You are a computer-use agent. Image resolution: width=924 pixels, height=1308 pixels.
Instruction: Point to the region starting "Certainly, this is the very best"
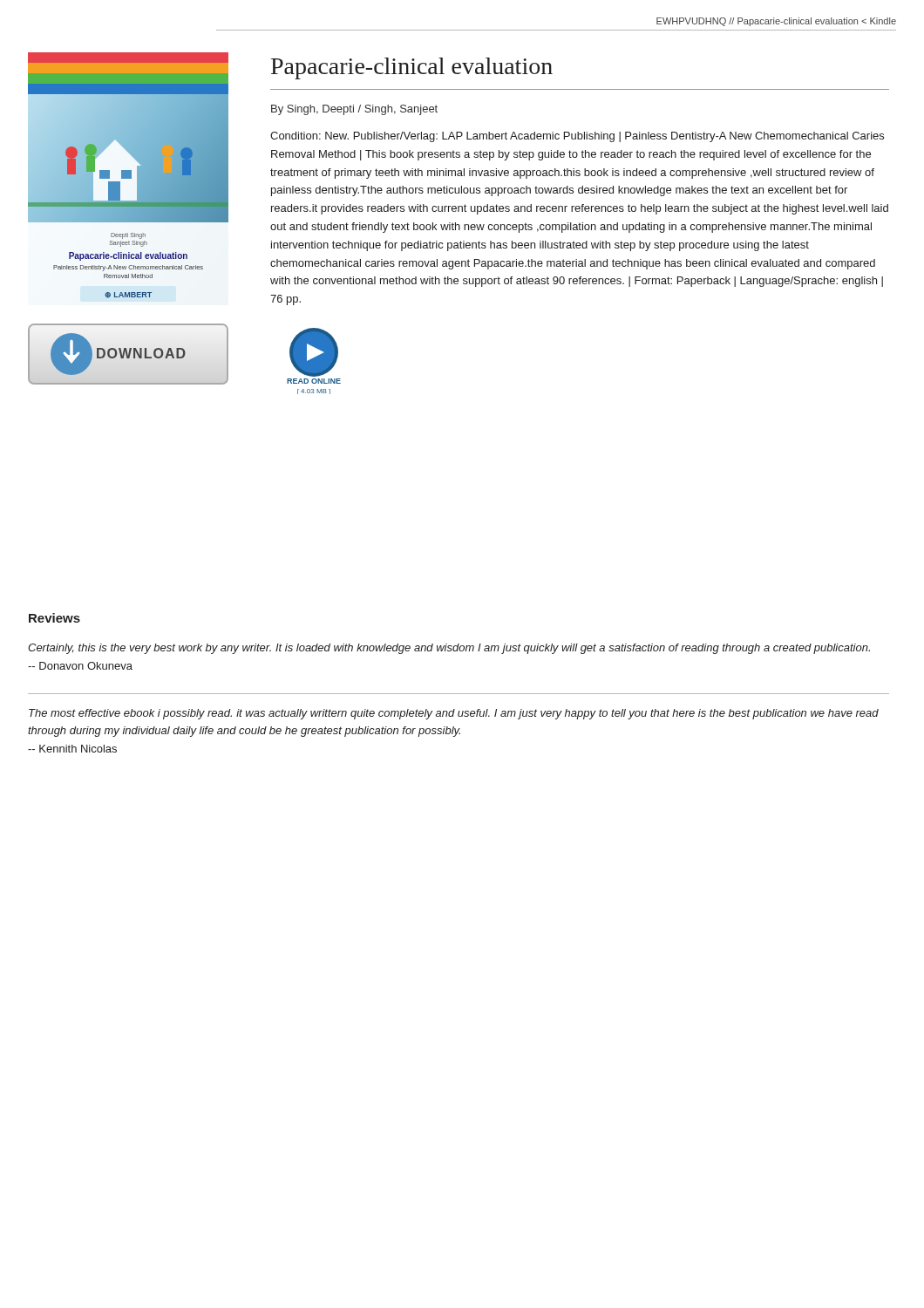pos(450,657)
